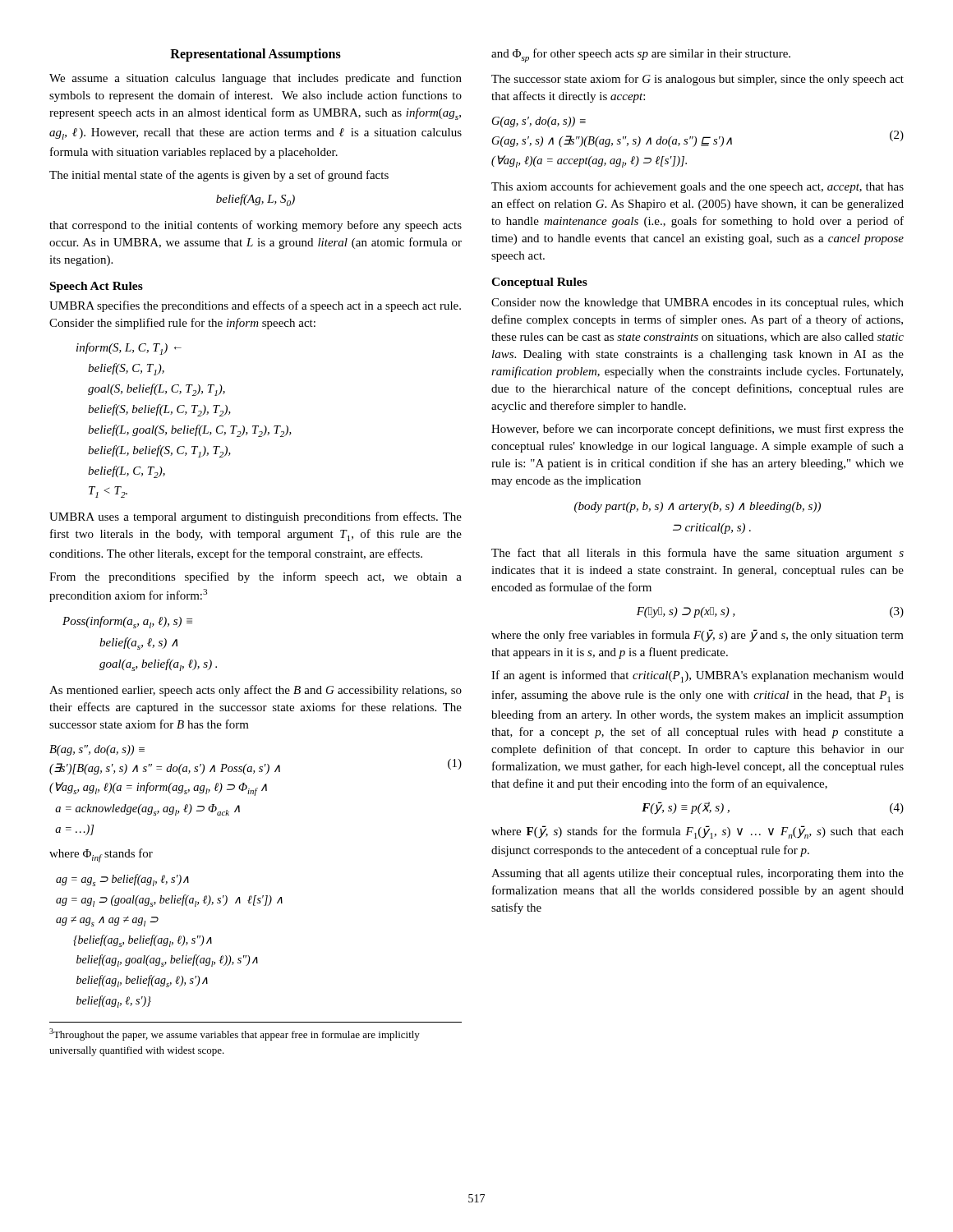Navigate to the element starting "belief(Ag, L, S0)"

(255, 200)
